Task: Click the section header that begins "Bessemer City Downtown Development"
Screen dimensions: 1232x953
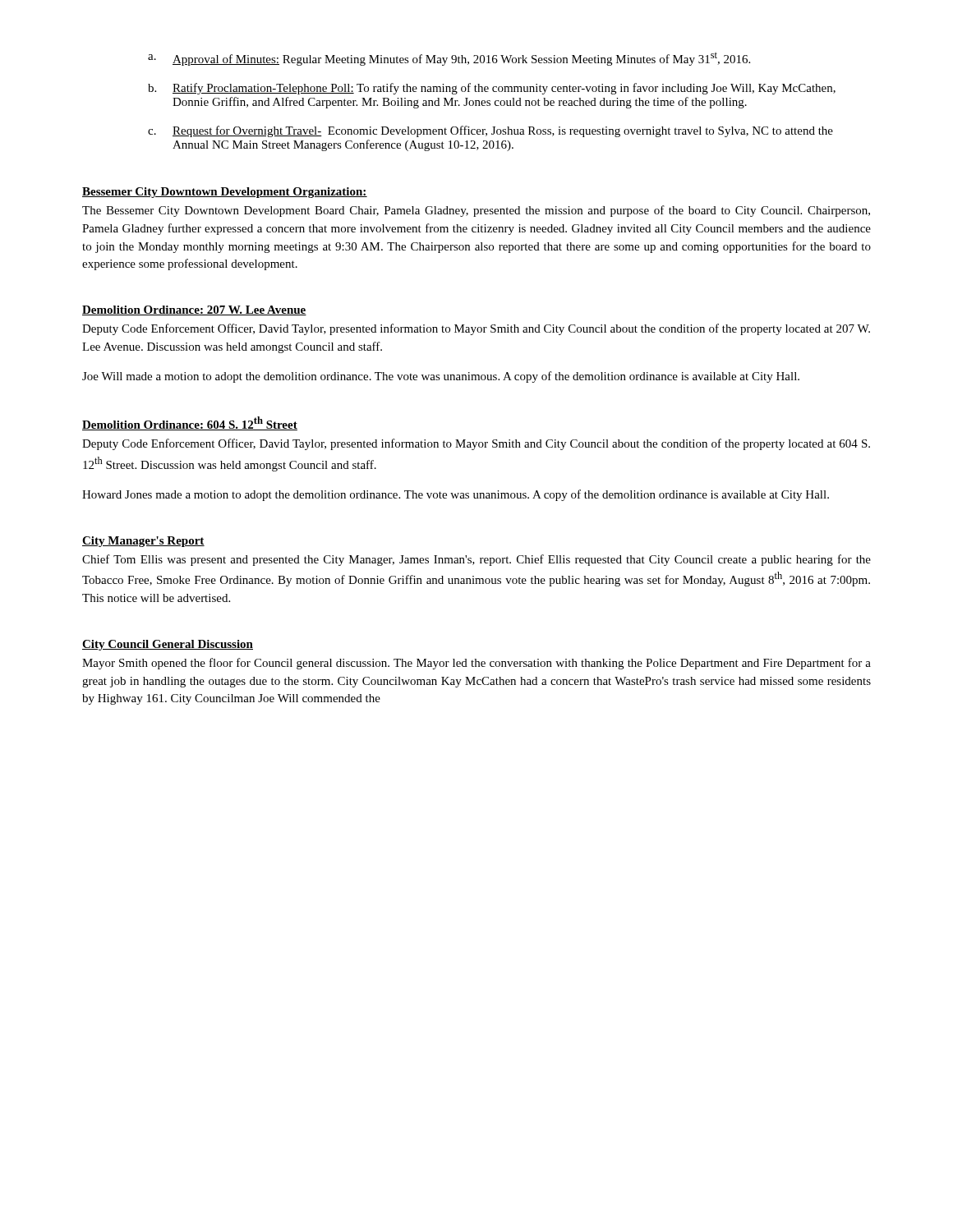Action: pos(224,191)
